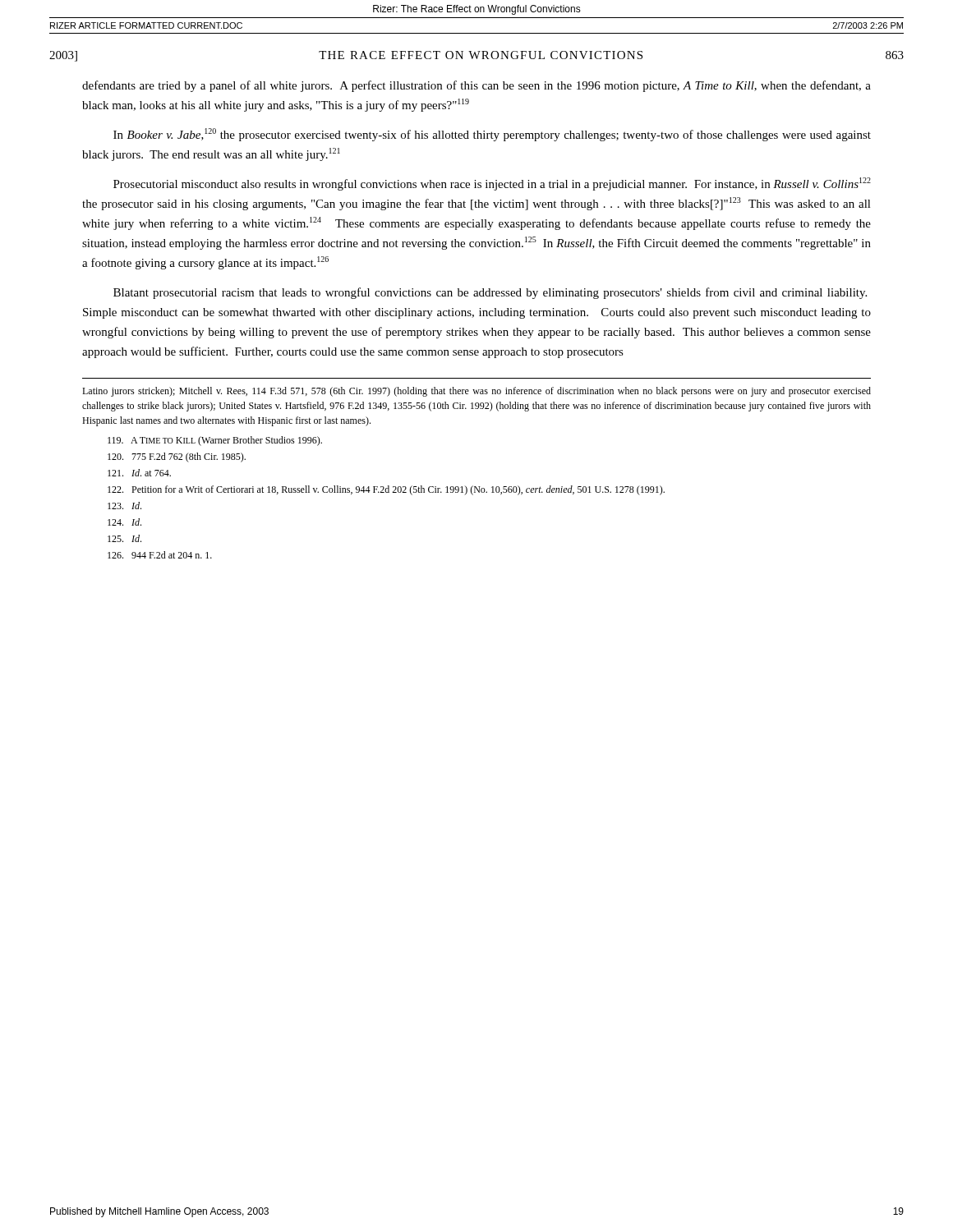
Task: Select the text starting "775 F.2d 762 (8th Cir. 1985)."
Action: coord(177,457)
